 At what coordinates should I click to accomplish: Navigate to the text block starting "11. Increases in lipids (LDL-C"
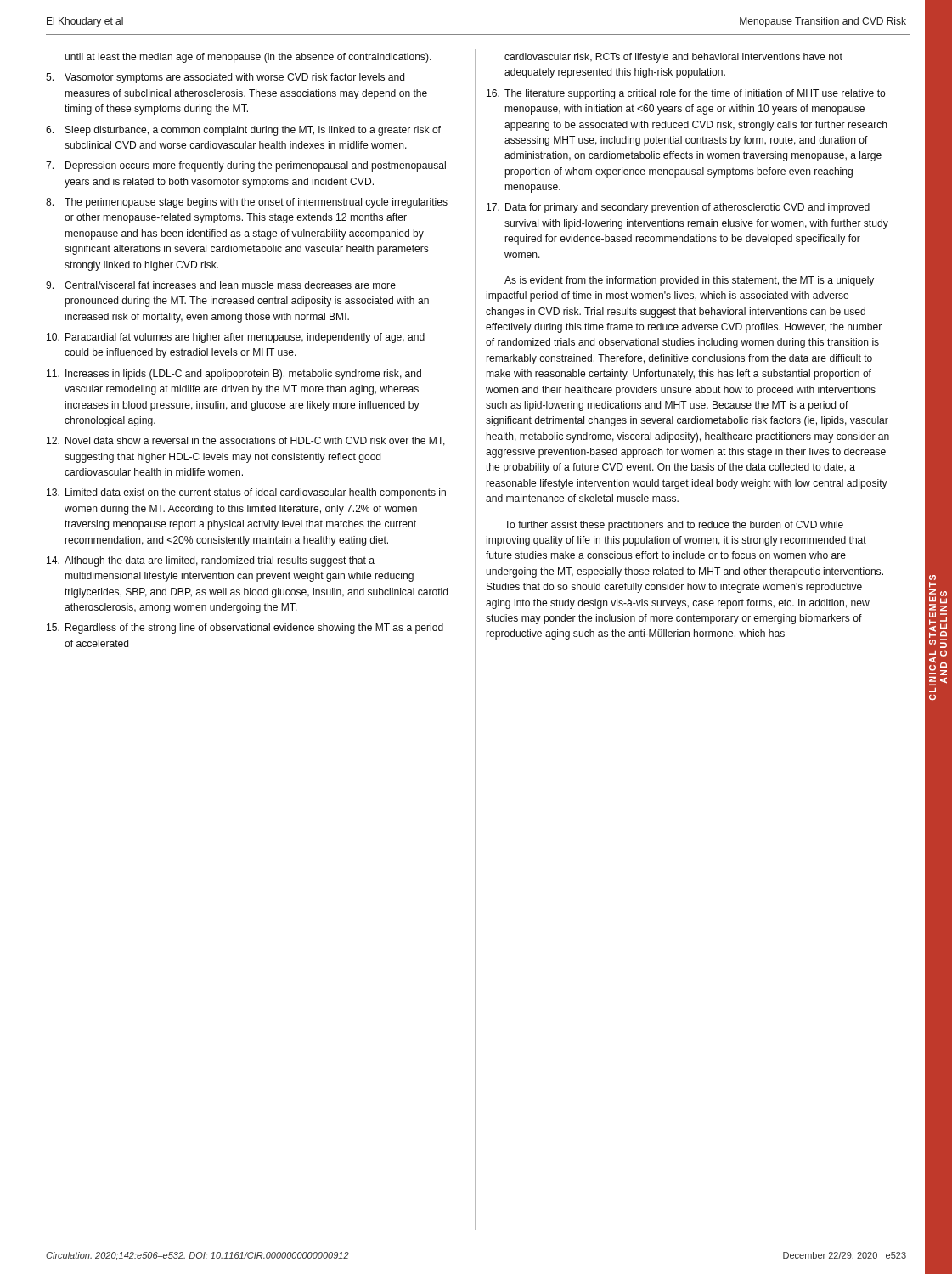(x=248, y=397)
